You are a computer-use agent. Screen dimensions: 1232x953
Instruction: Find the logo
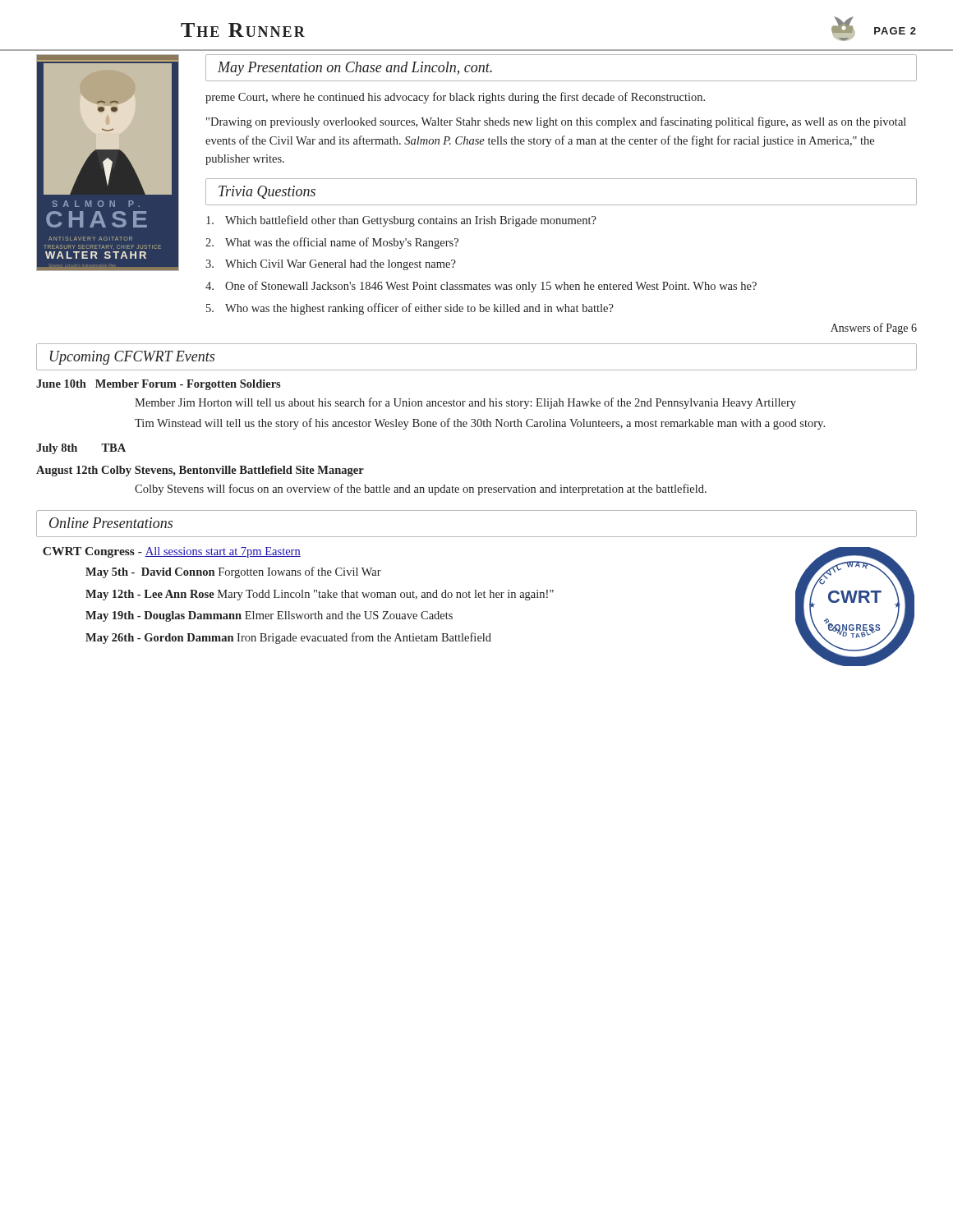coord(856,606)
